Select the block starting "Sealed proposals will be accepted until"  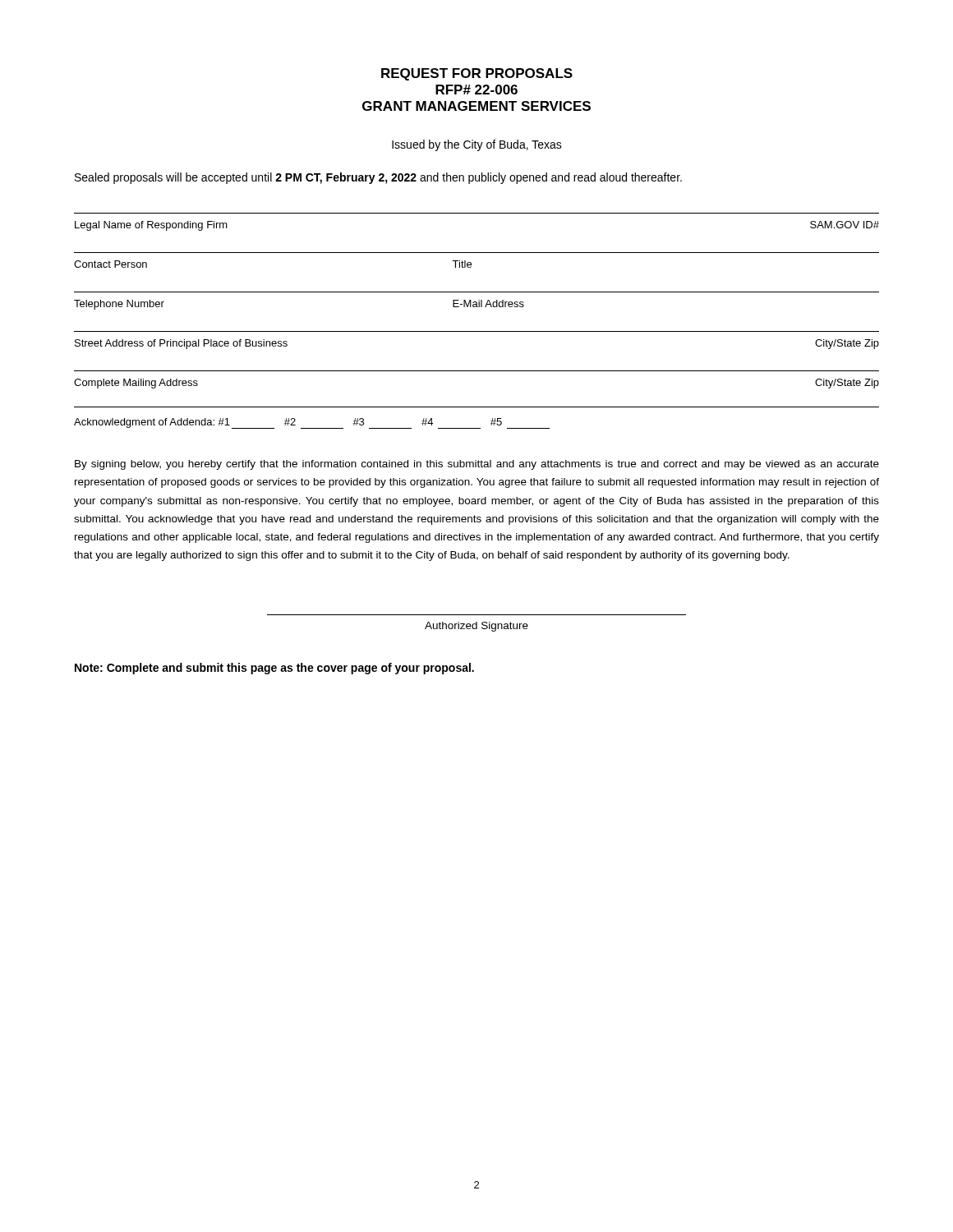point(378,177)
